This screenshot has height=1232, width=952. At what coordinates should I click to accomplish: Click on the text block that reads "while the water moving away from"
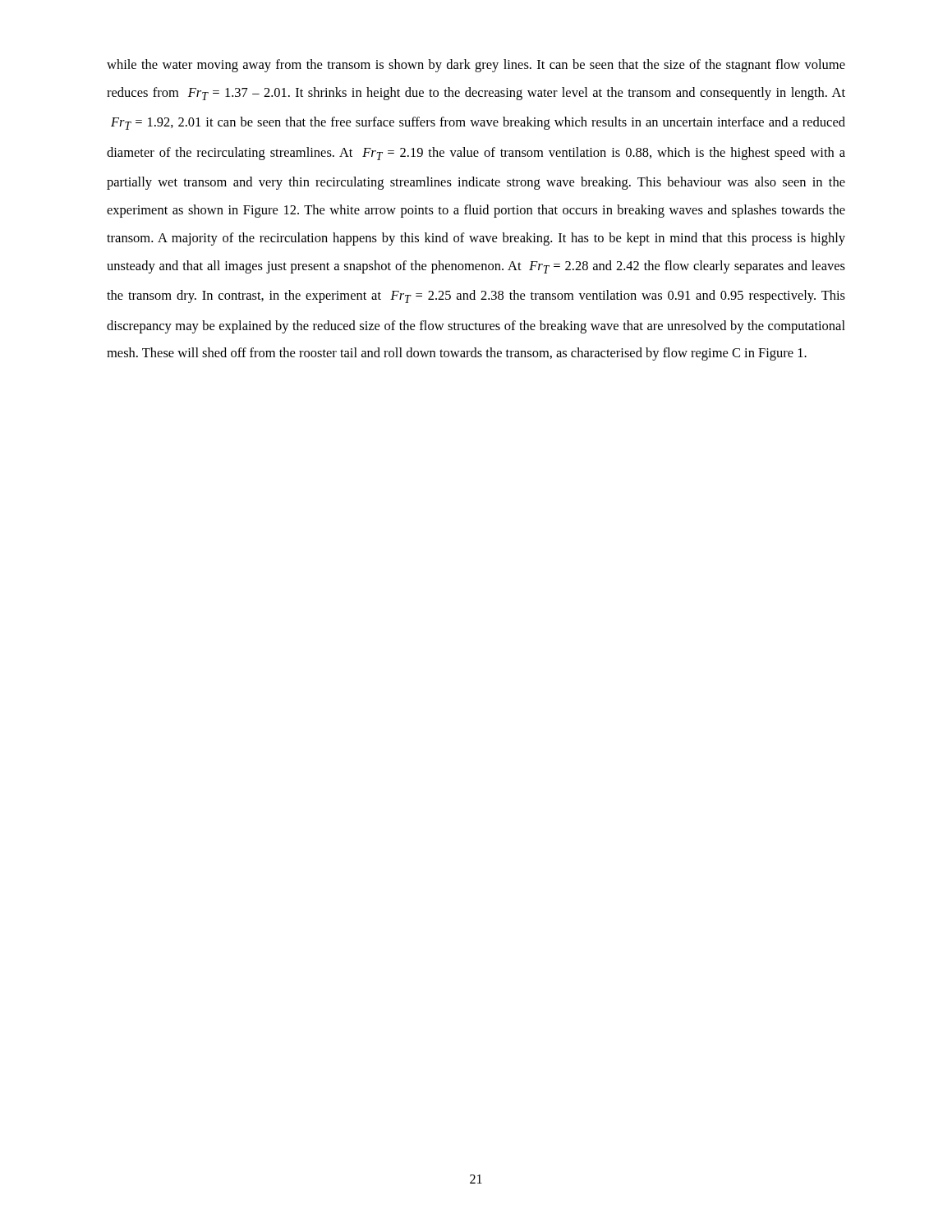tap(476, 209)
